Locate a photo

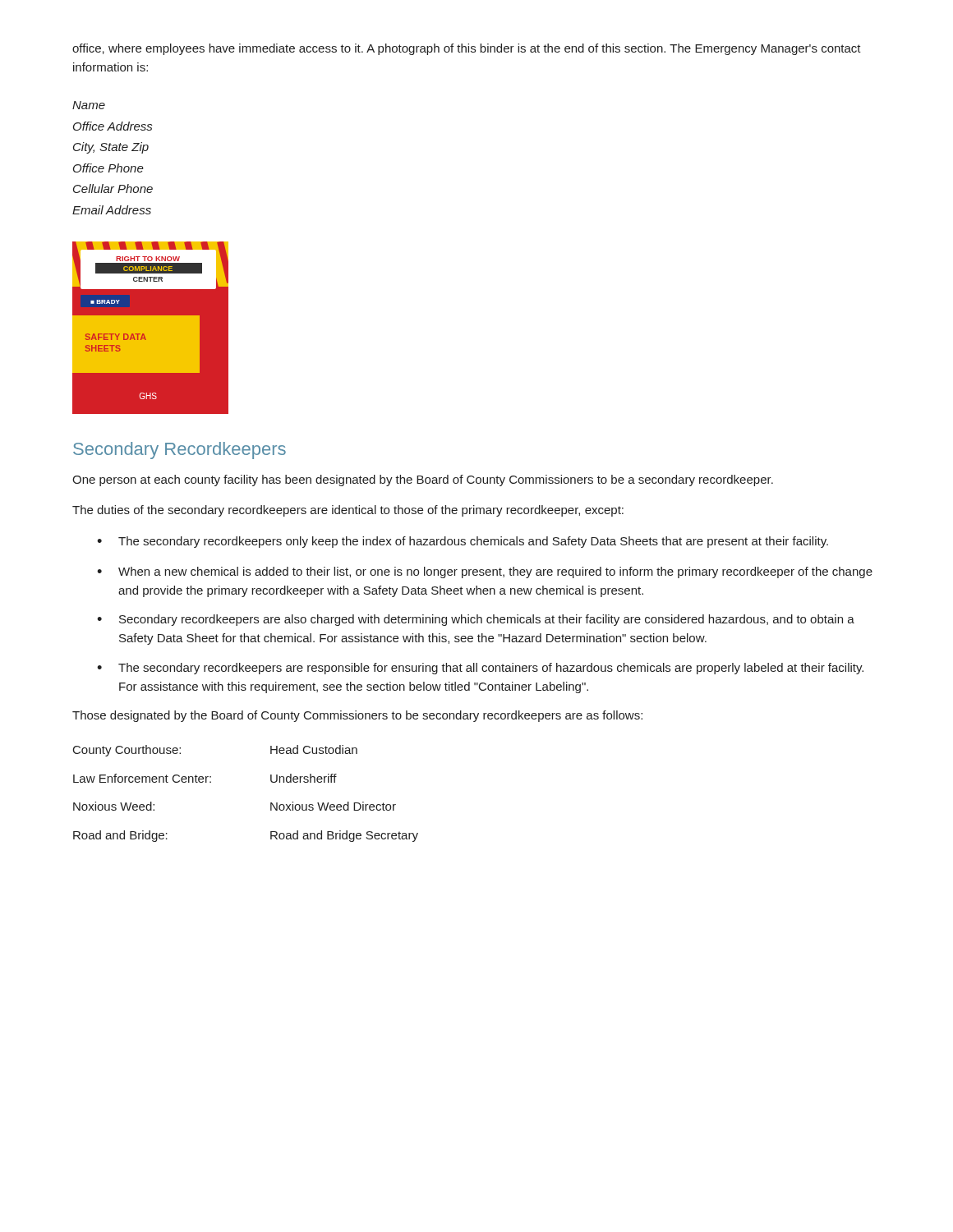pyautogui.click(x=476, y=328)
